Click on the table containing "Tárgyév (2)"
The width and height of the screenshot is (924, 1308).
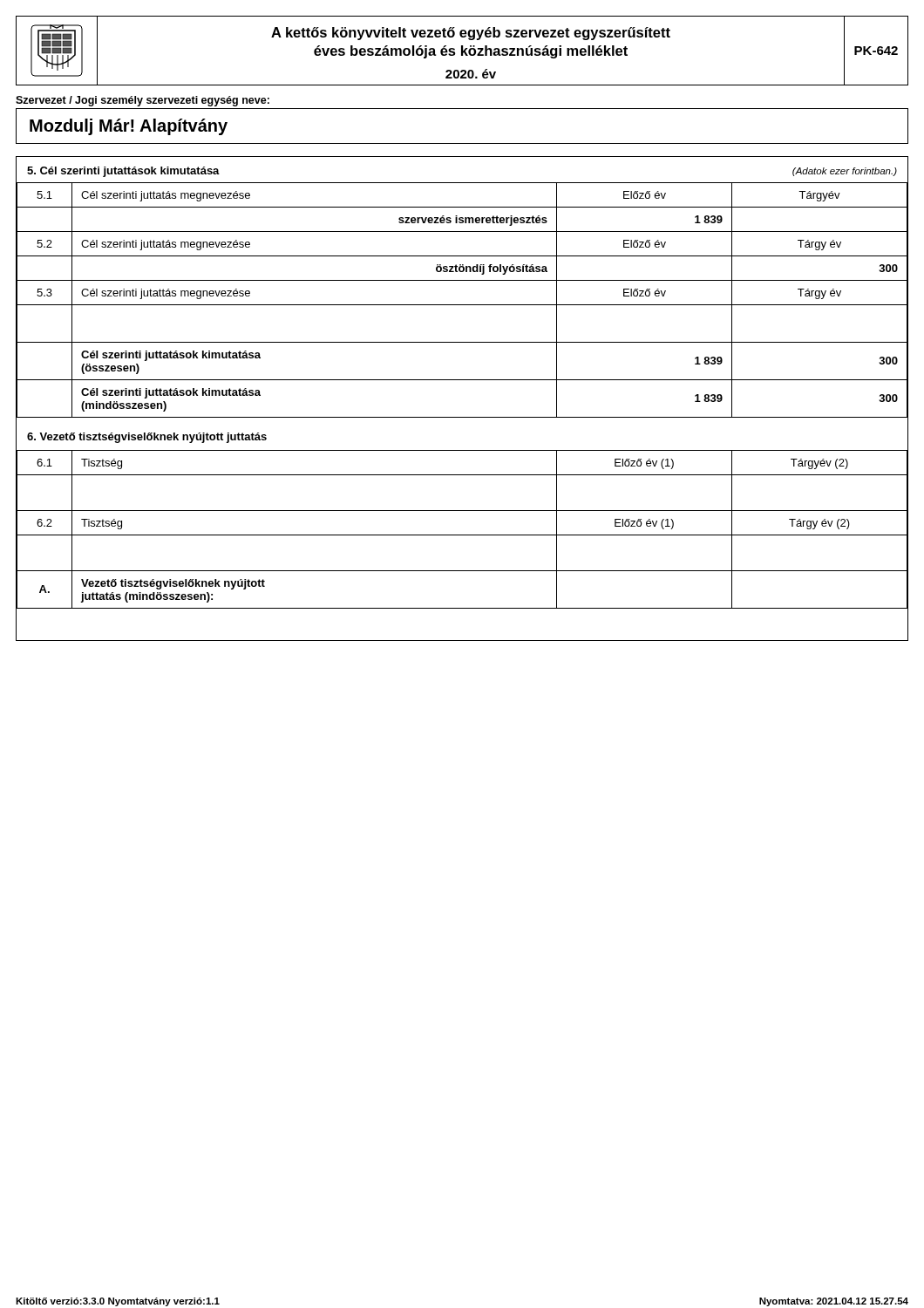pos(462,529)
